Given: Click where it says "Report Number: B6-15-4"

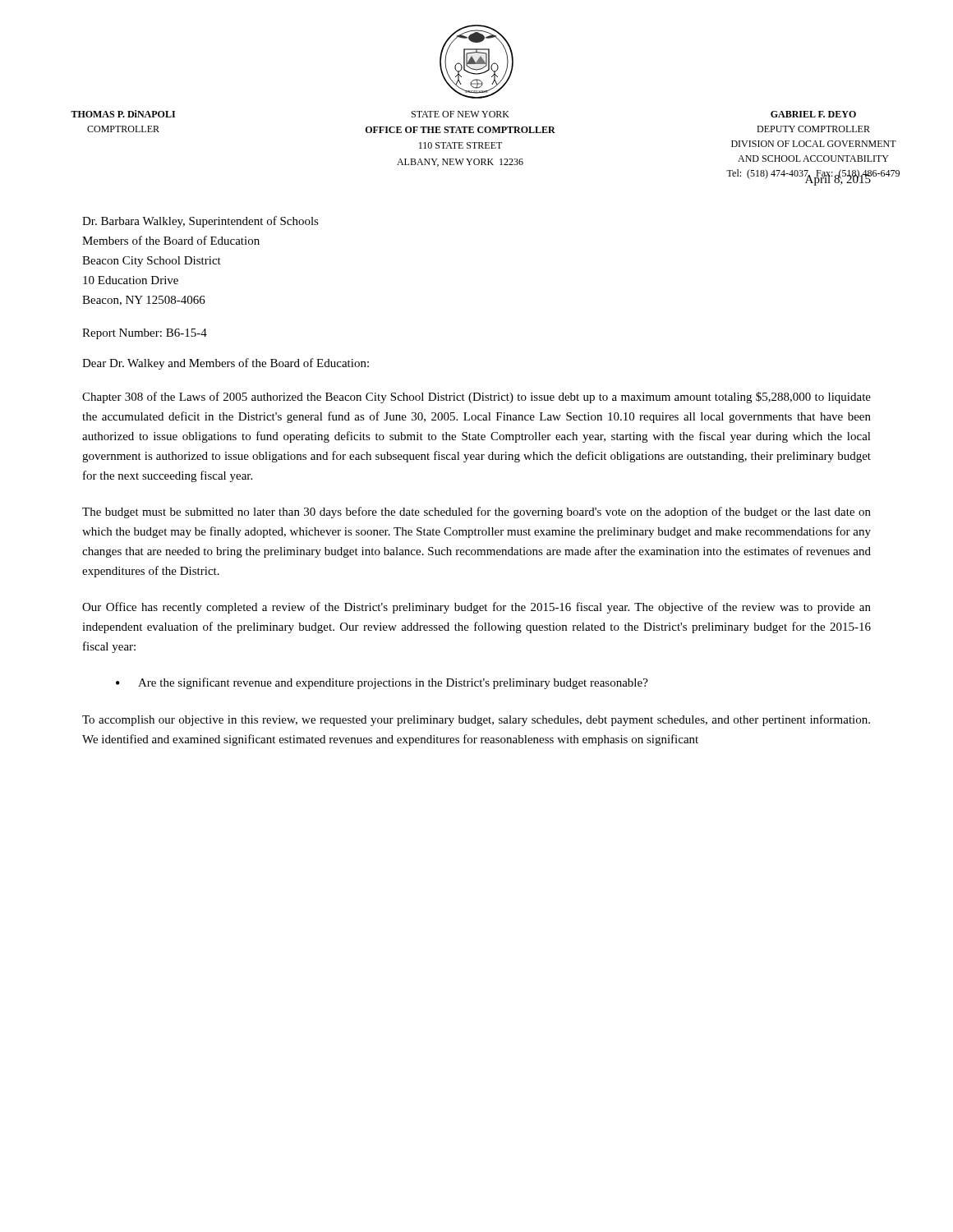Looking at the screenshot, I should [144, 333].
